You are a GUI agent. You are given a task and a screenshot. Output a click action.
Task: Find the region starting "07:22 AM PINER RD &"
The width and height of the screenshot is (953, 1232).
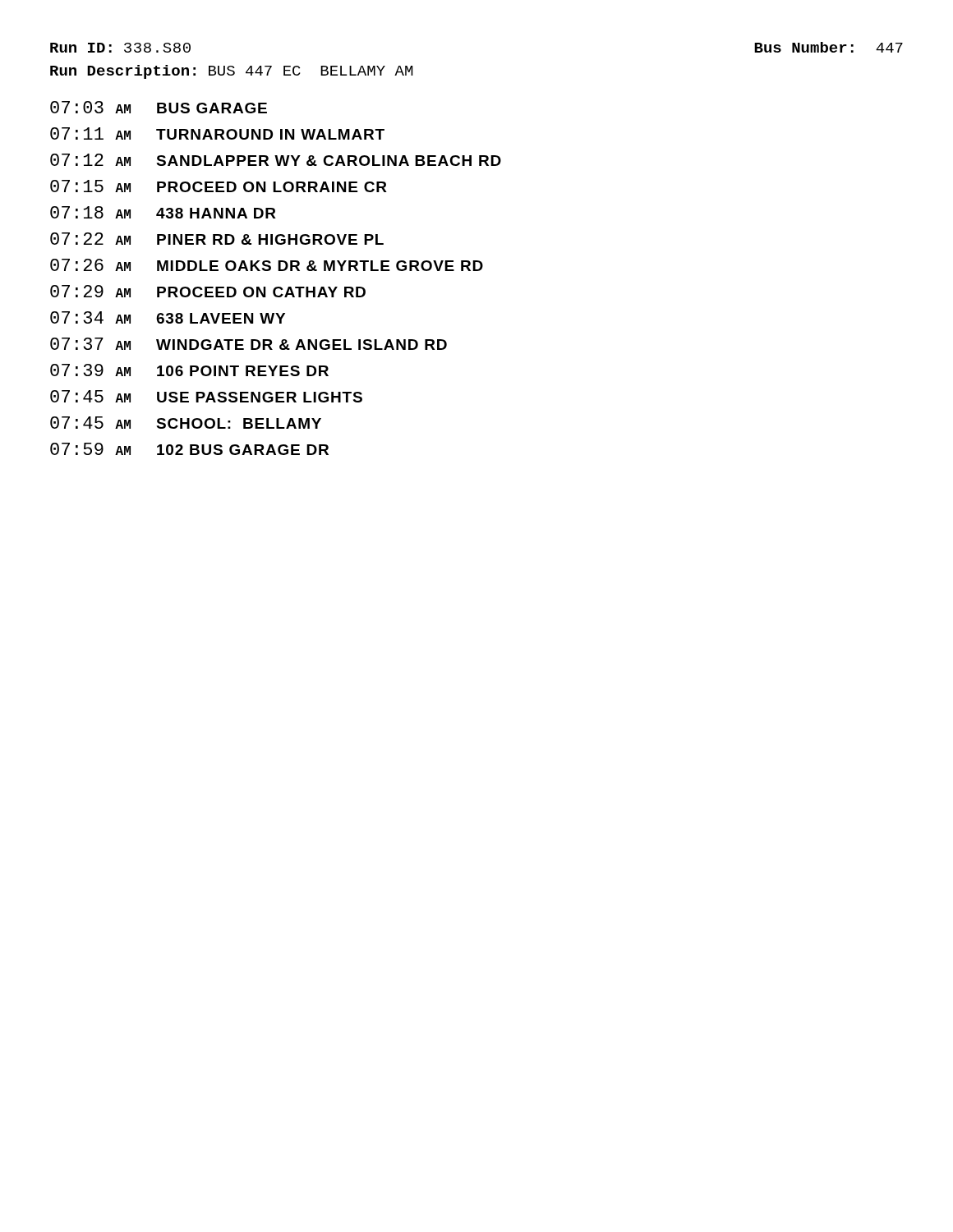coord(217,240)
